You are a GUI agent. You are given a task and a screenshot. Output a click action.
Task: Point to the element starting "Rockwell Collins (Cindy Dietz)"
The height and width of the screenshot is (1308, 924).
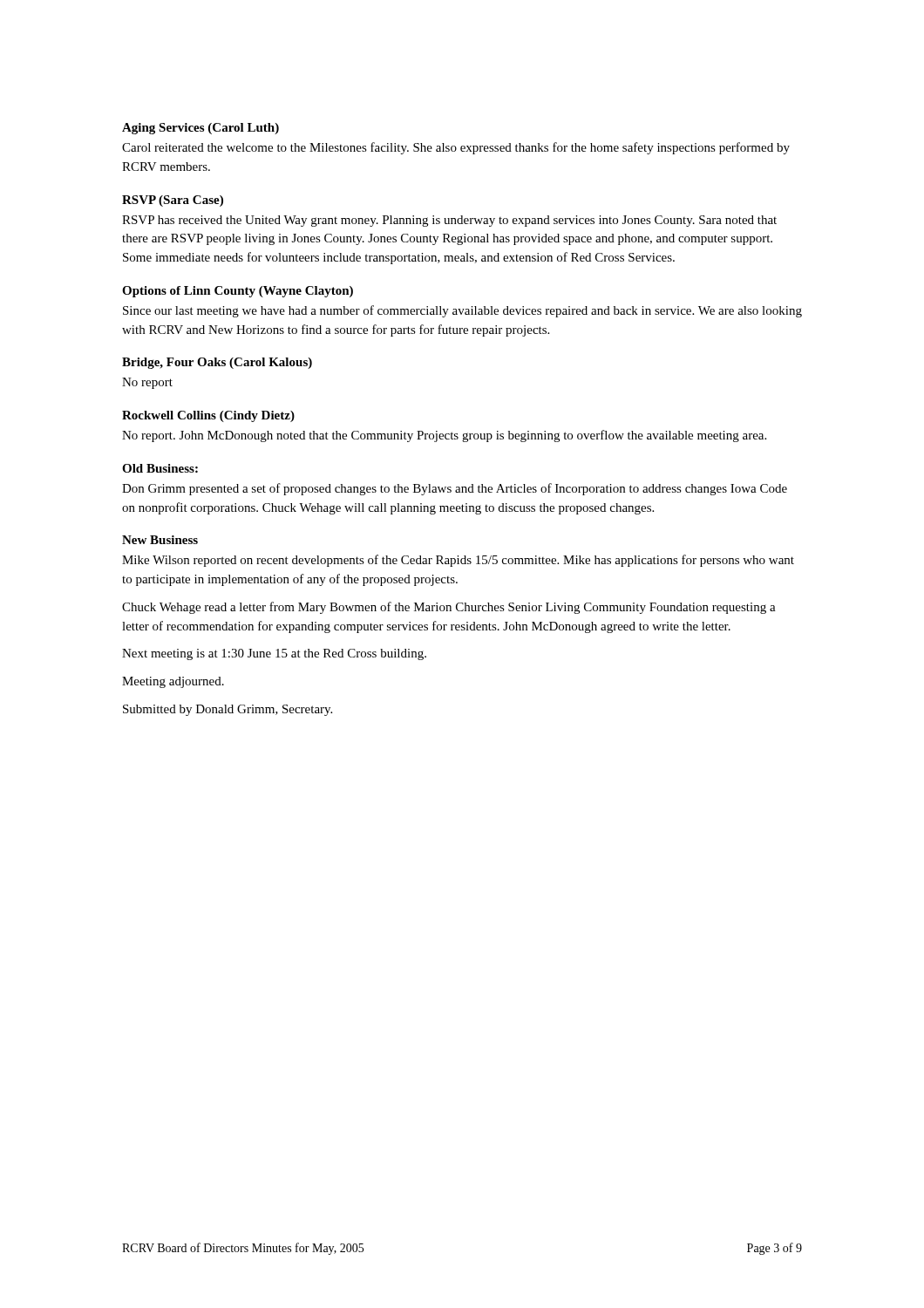point(208,415)
